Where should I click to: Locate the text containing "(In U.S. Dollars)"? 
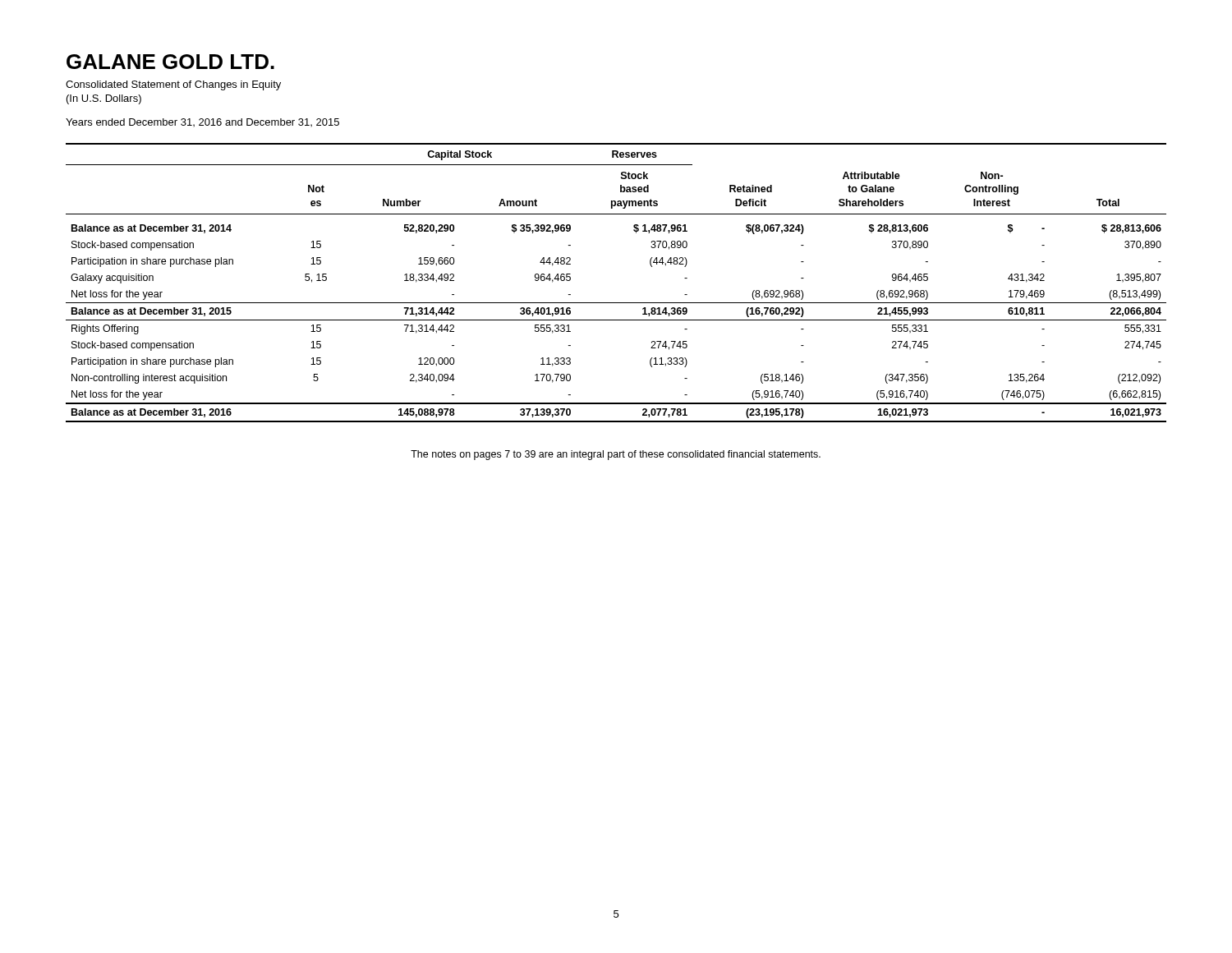104,98
